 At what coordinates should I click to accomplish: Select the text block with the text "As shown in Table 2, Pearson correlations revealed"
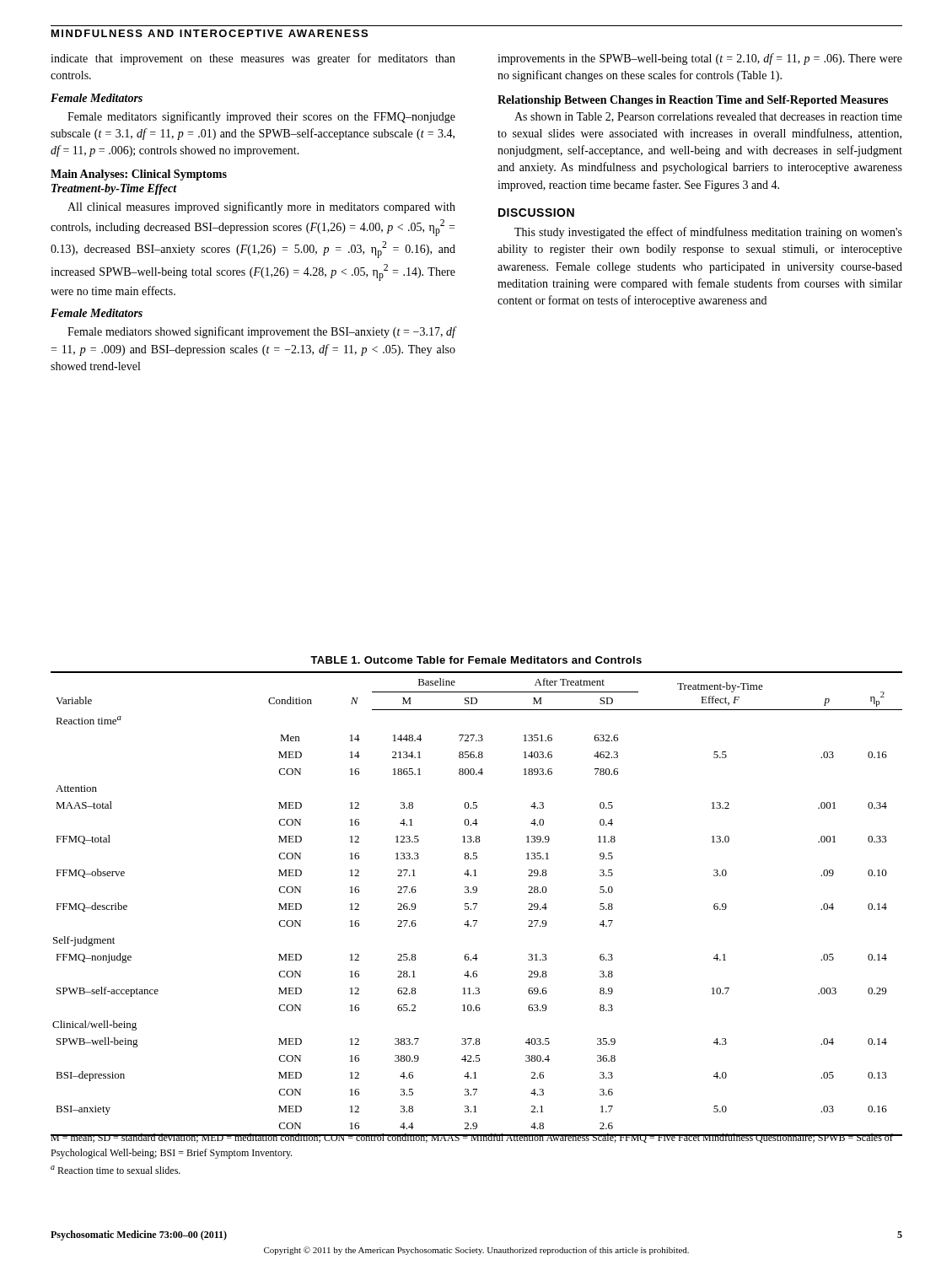pyautogui.click(x=700, y=151)
